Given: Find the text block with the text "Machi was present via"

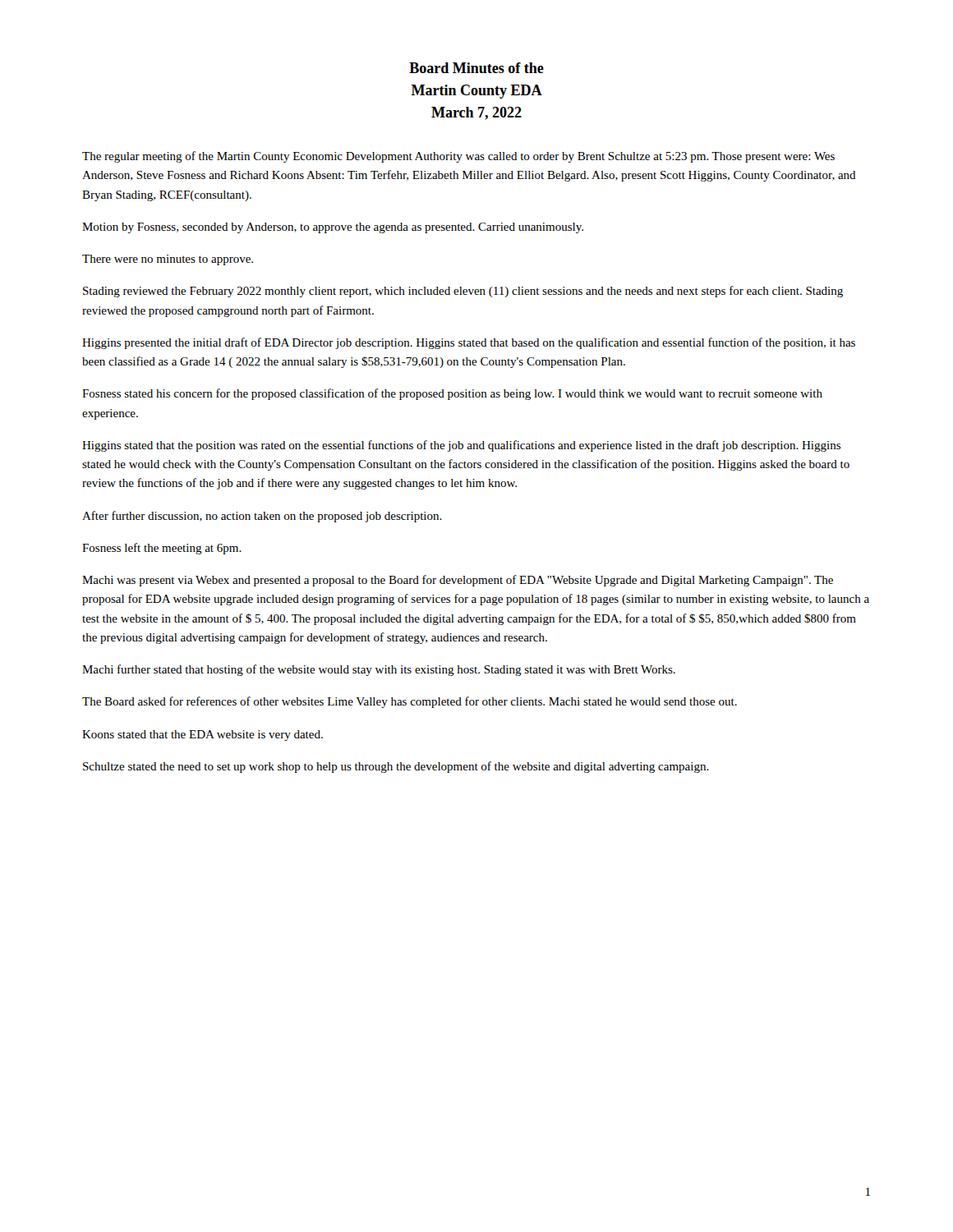Looking at the screenshot, I should point(476,608).
